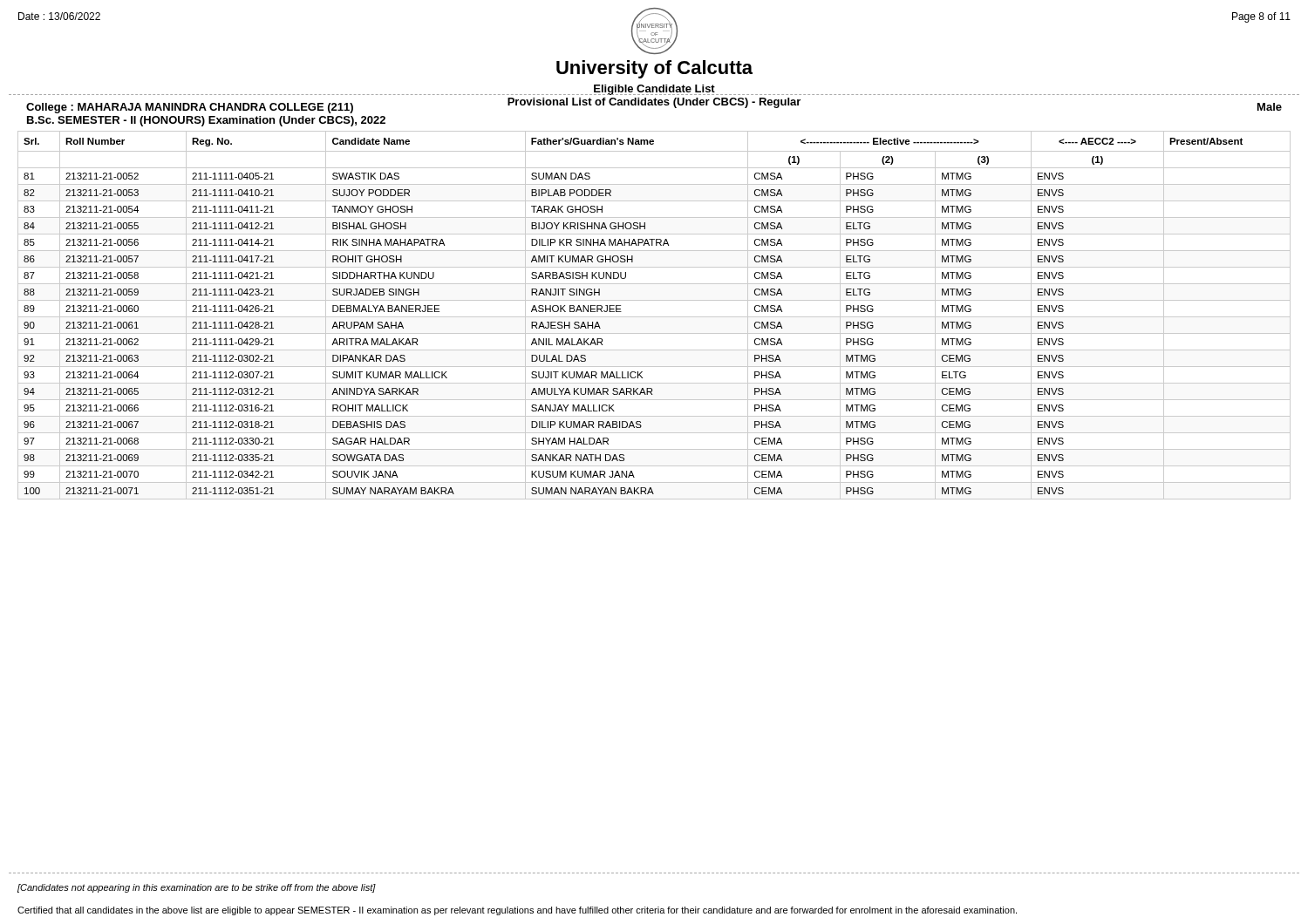Point to the text block starting "Certified that all"

pos(518,910)
